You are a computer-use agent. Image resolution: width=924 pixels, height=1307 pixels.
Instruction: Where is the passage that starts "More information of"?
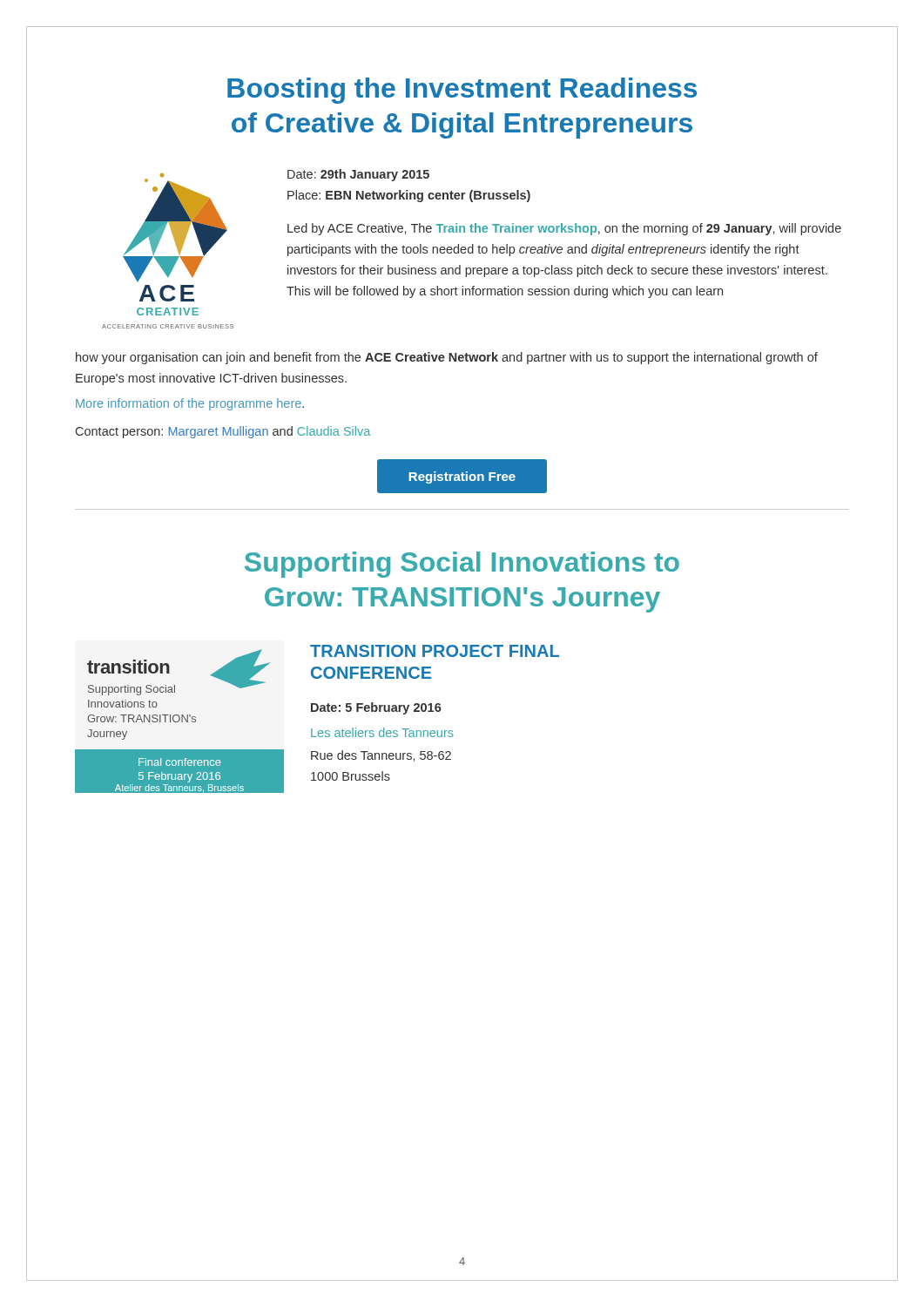pyautogui.click(x=190, y=403)
